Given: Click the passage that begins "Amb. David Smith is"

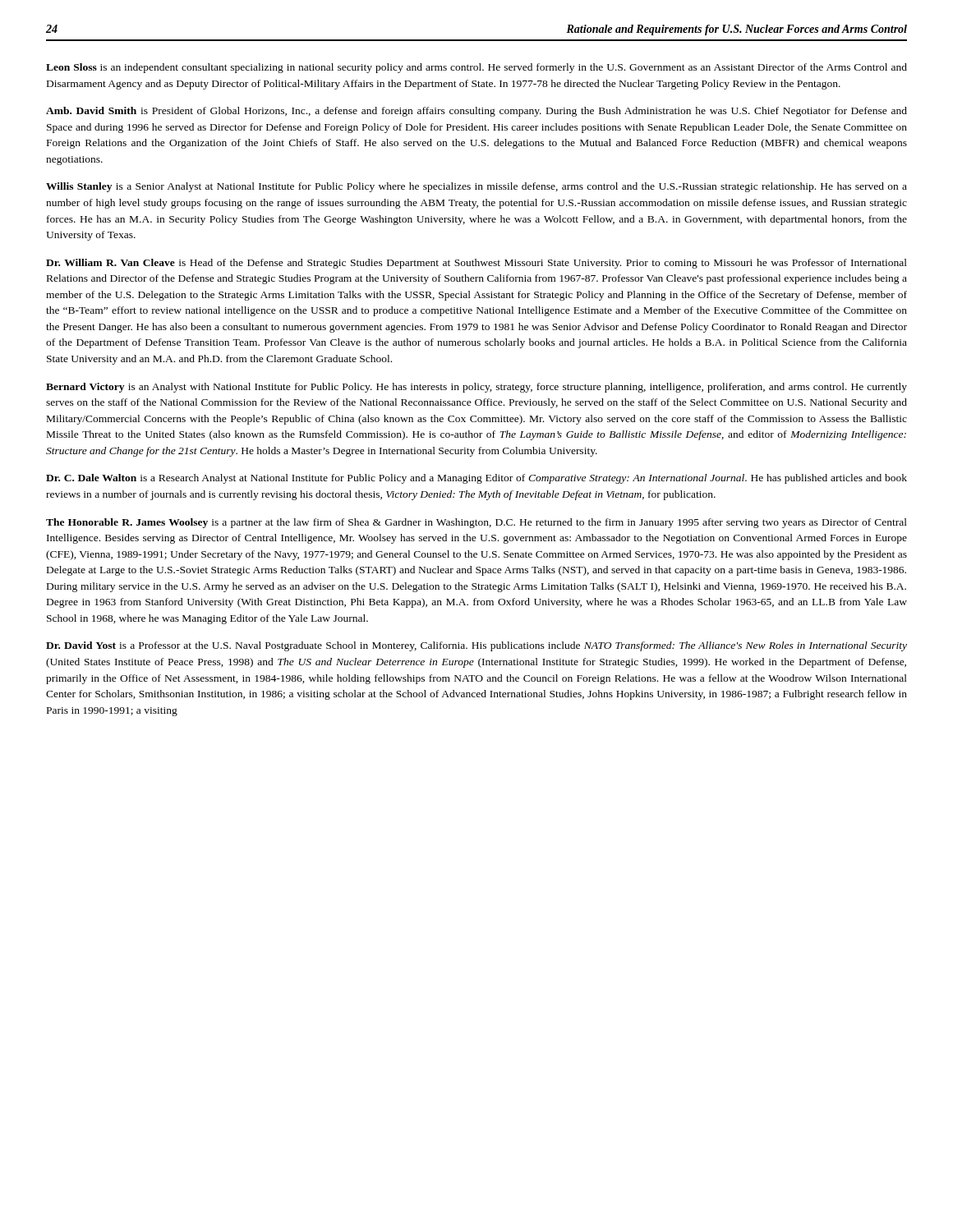Looking at the screenshot, I should click(476, 135).
